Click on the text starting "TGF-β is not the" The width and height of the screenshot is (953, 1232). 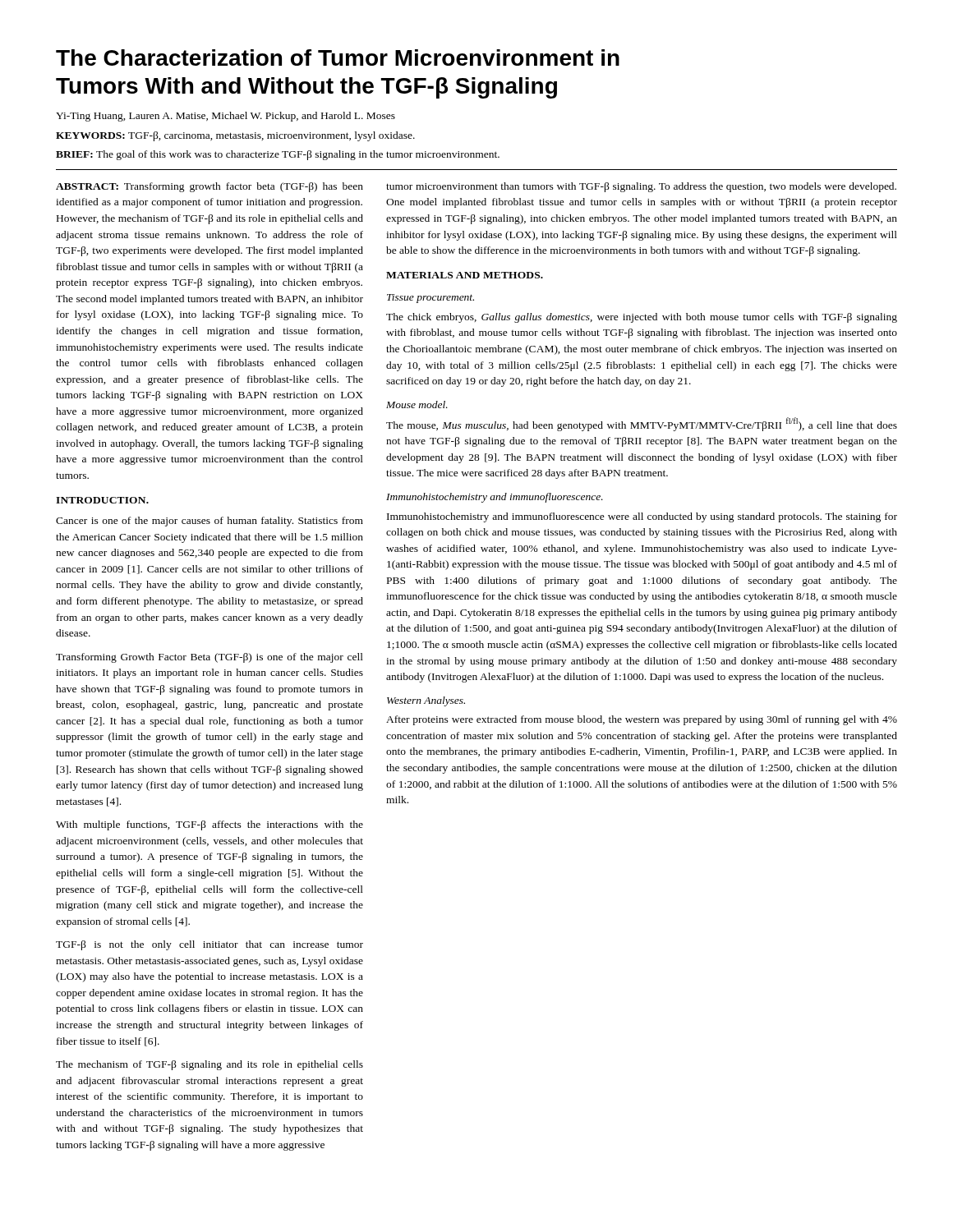(x=209, y=993)
